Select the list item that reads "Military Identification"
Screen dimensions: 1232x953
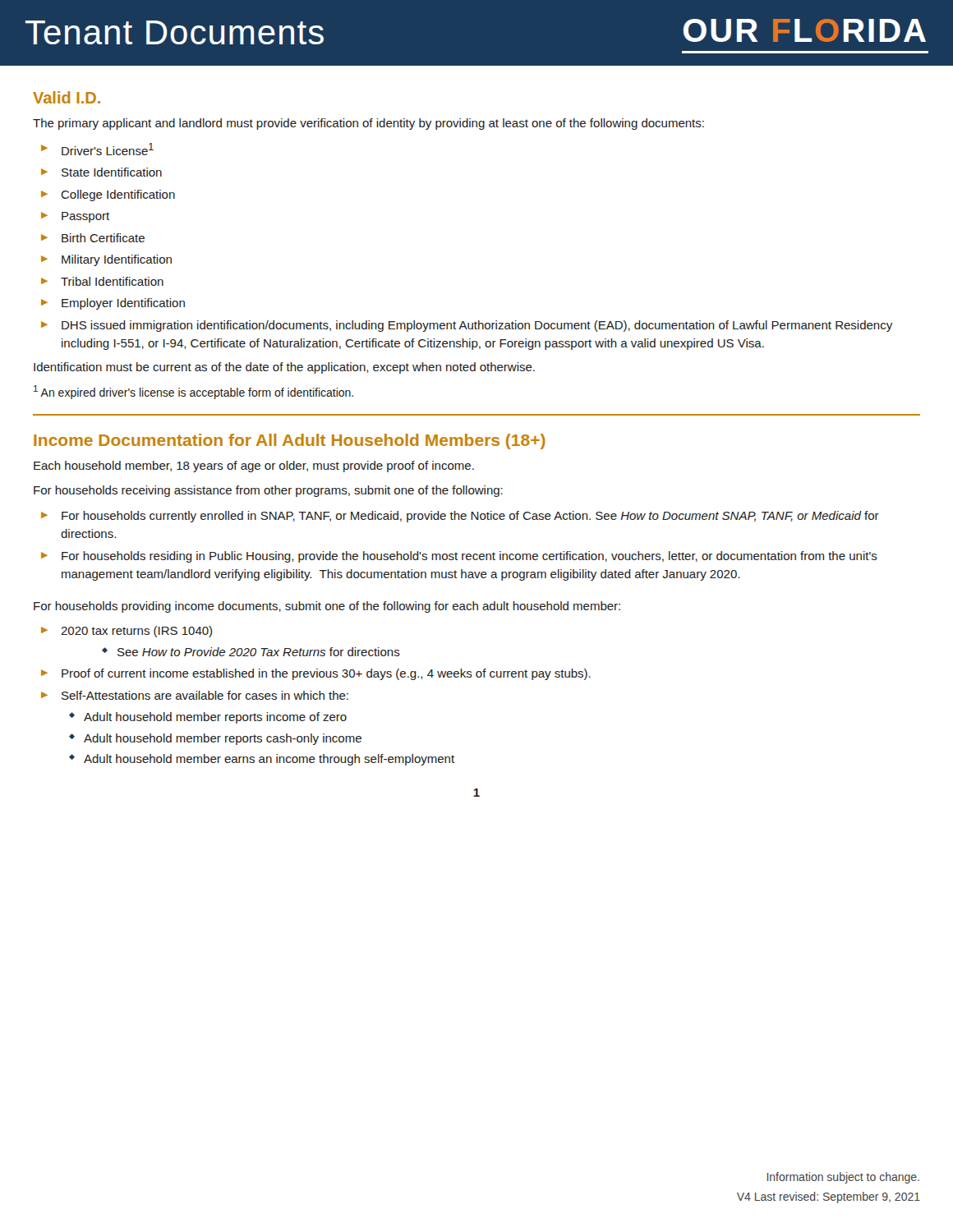coord(106,260)
